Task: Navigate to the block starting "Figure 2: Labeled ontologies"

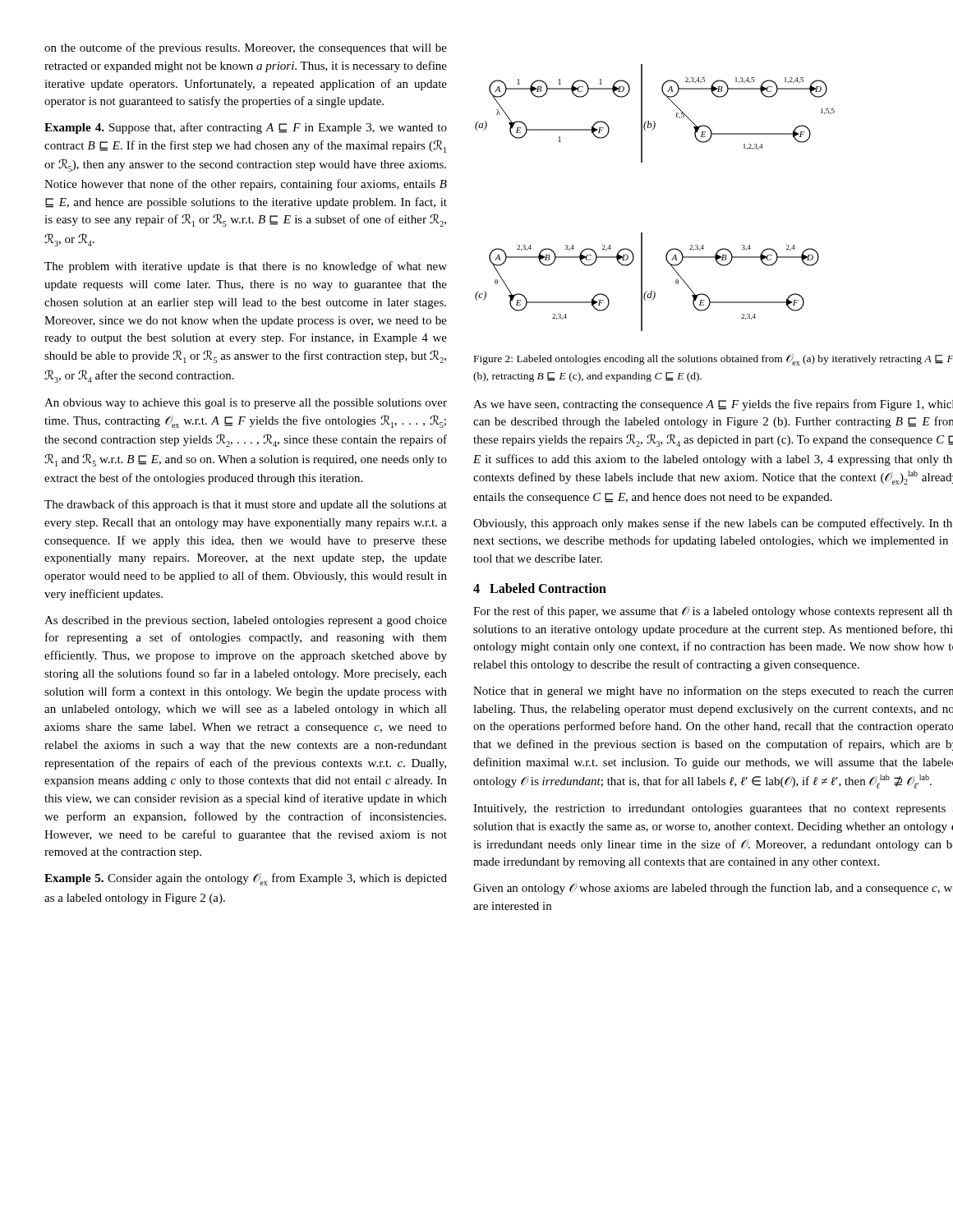Action: click(x=713, y=367)
